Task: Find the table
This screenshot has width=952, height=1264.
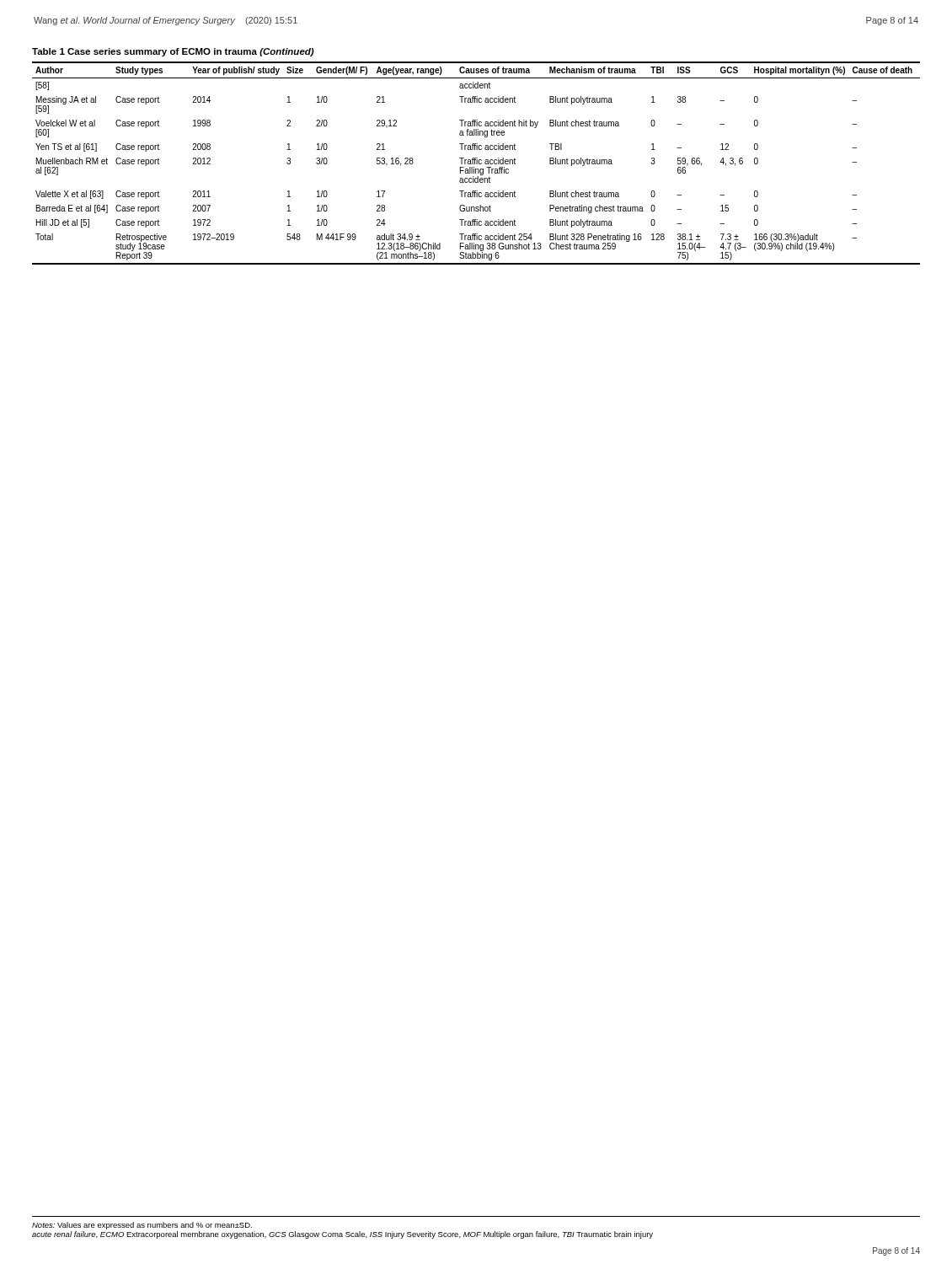Action: 476,155
